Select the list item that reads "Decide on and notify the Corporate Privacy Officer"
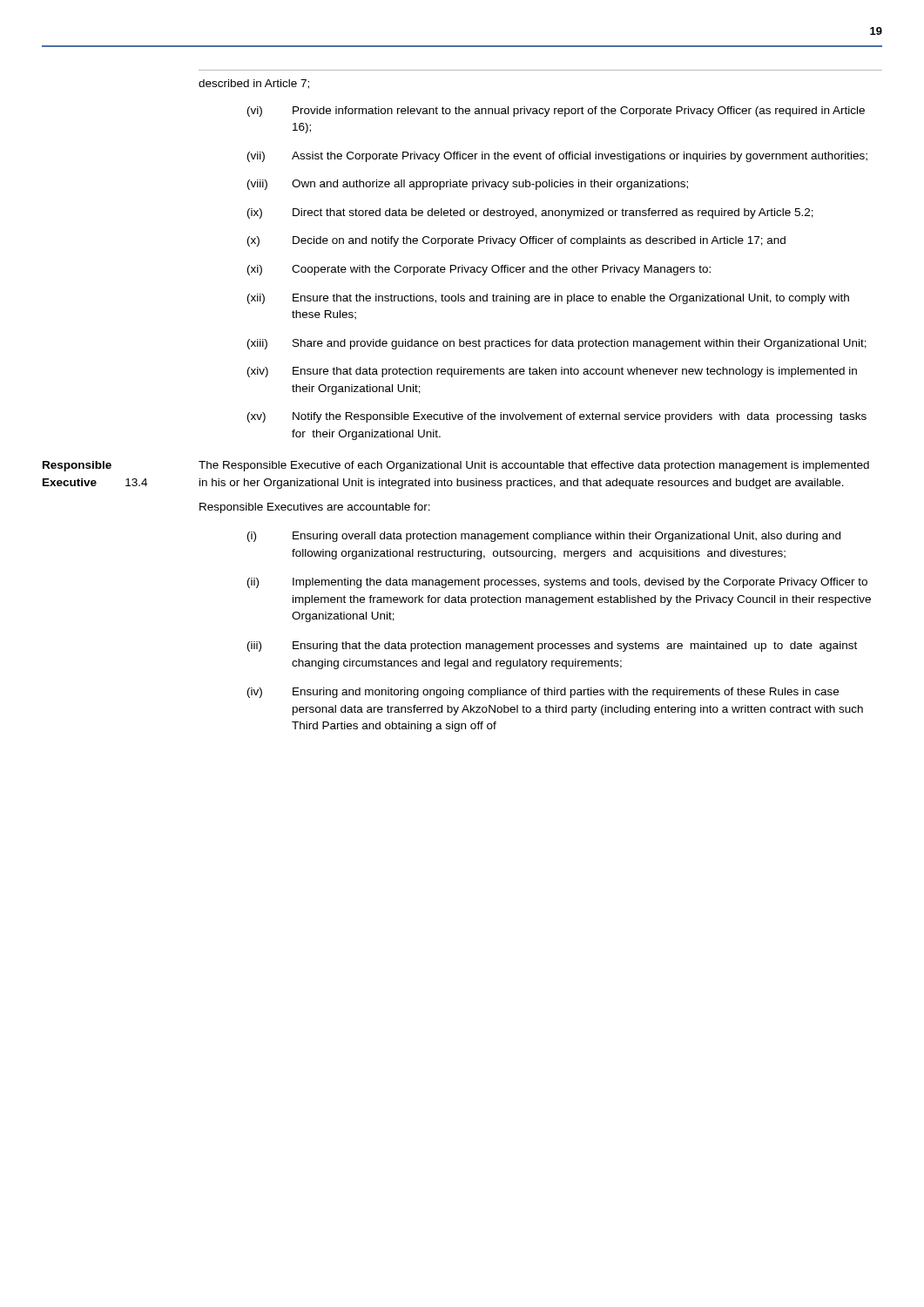The width and height of the screenshot is (924, 1307). point(539,240)
